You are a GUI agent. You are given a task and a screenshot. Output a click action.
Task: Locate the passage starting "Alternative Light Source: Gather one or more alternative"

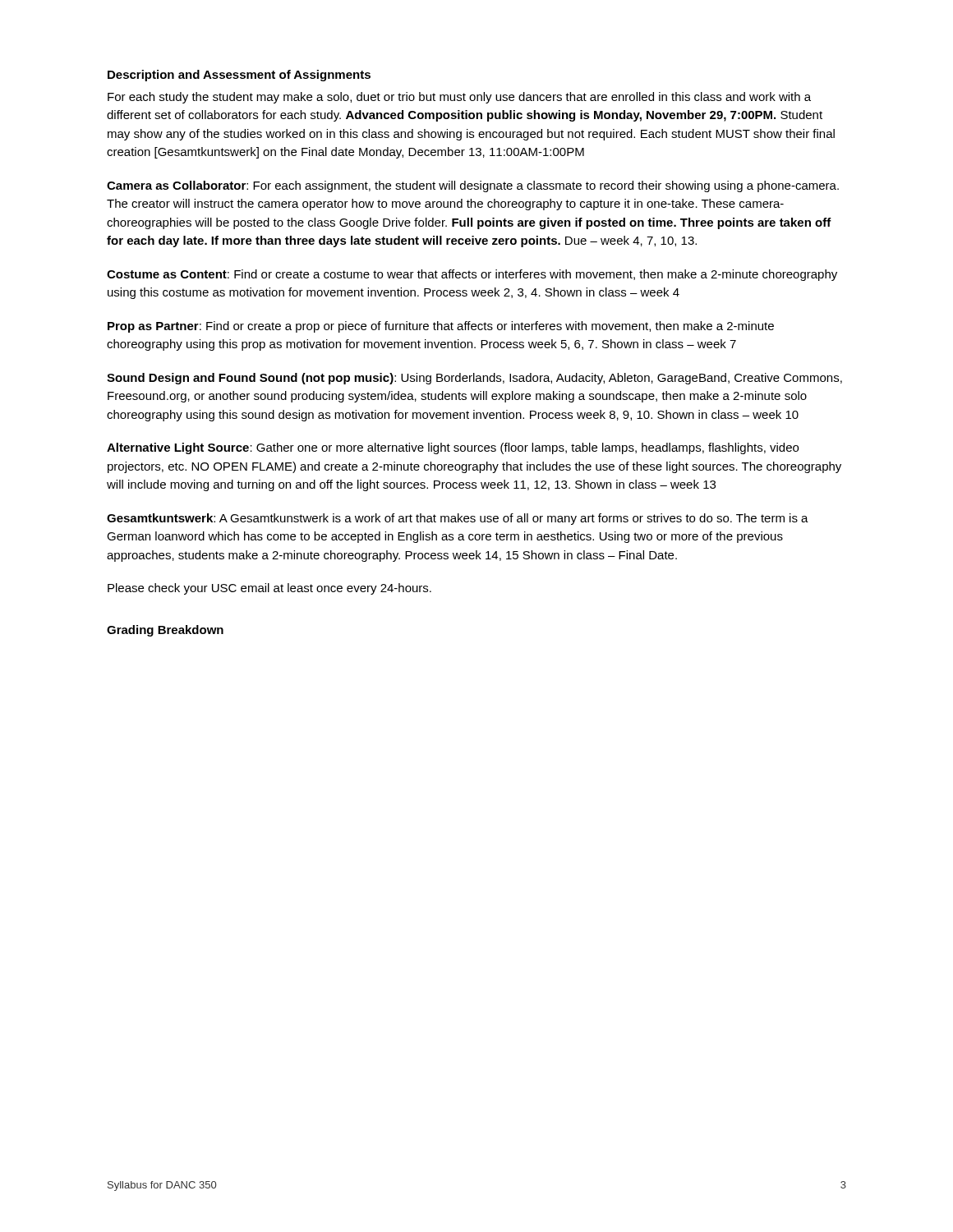click(474, 466)
